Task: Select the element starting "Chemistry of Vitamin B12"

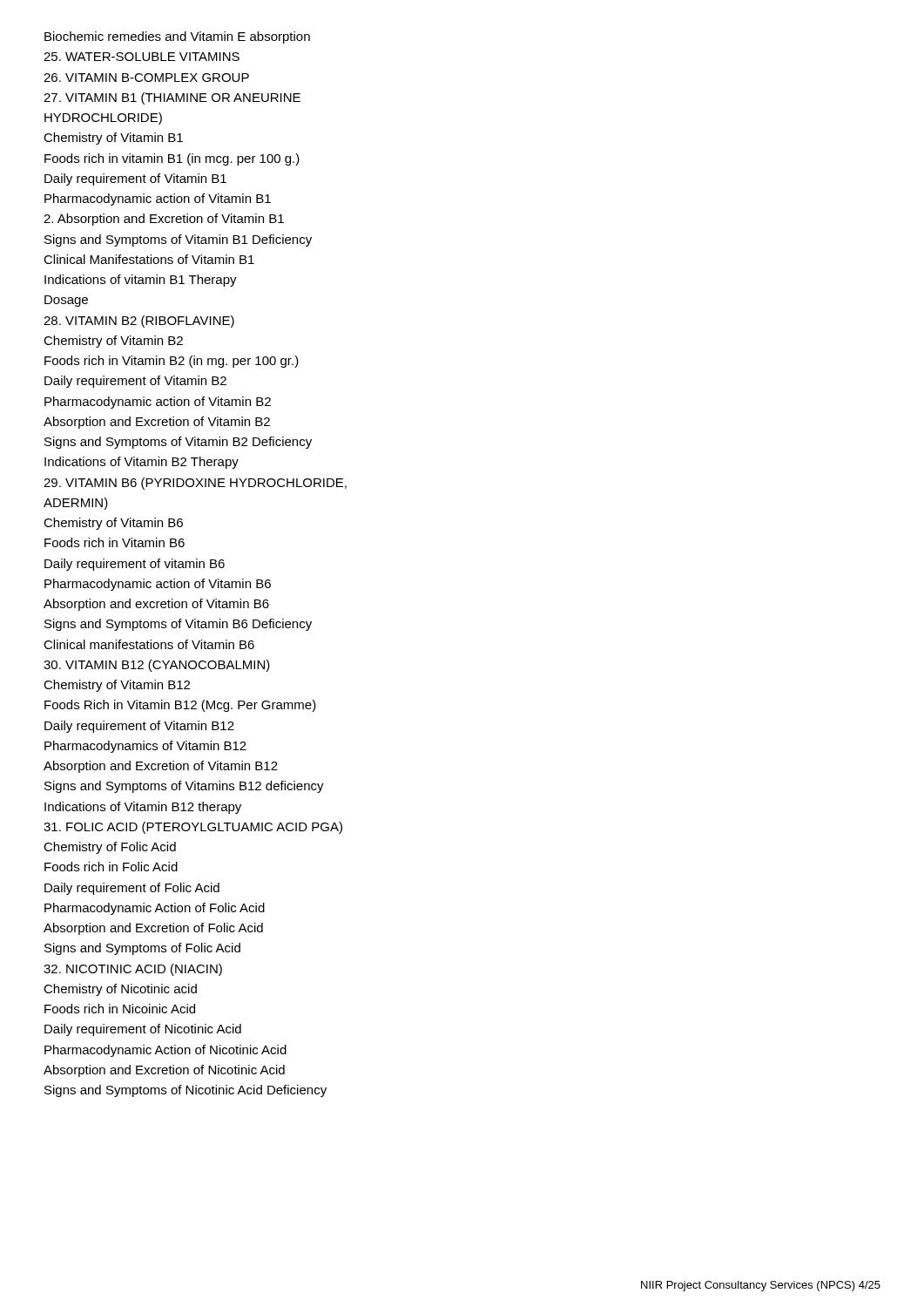Action: [117, 684]
